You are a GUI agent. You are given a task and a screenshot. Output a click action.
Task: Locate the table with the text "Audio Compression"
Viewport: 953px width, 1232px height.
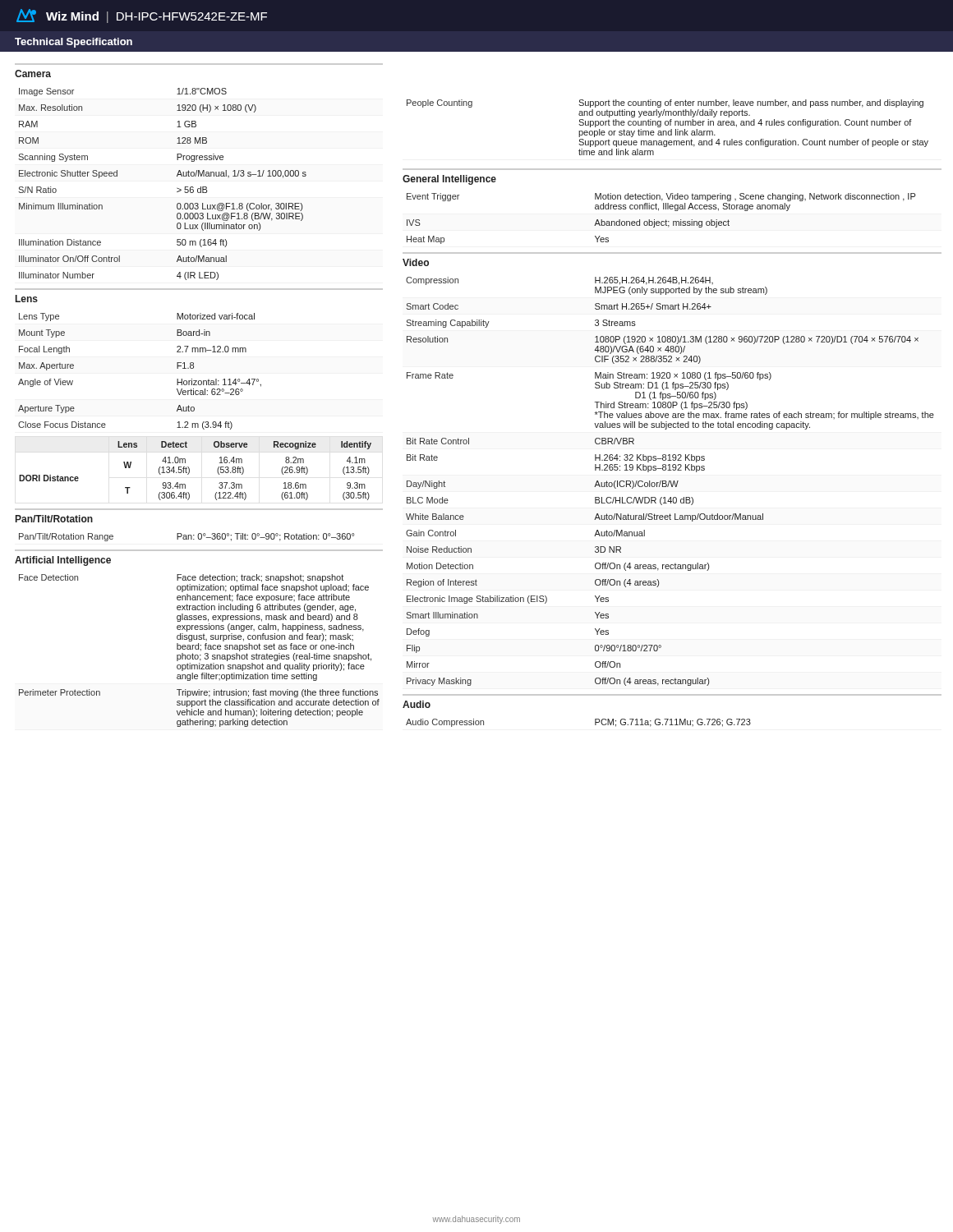coord(672,722)
